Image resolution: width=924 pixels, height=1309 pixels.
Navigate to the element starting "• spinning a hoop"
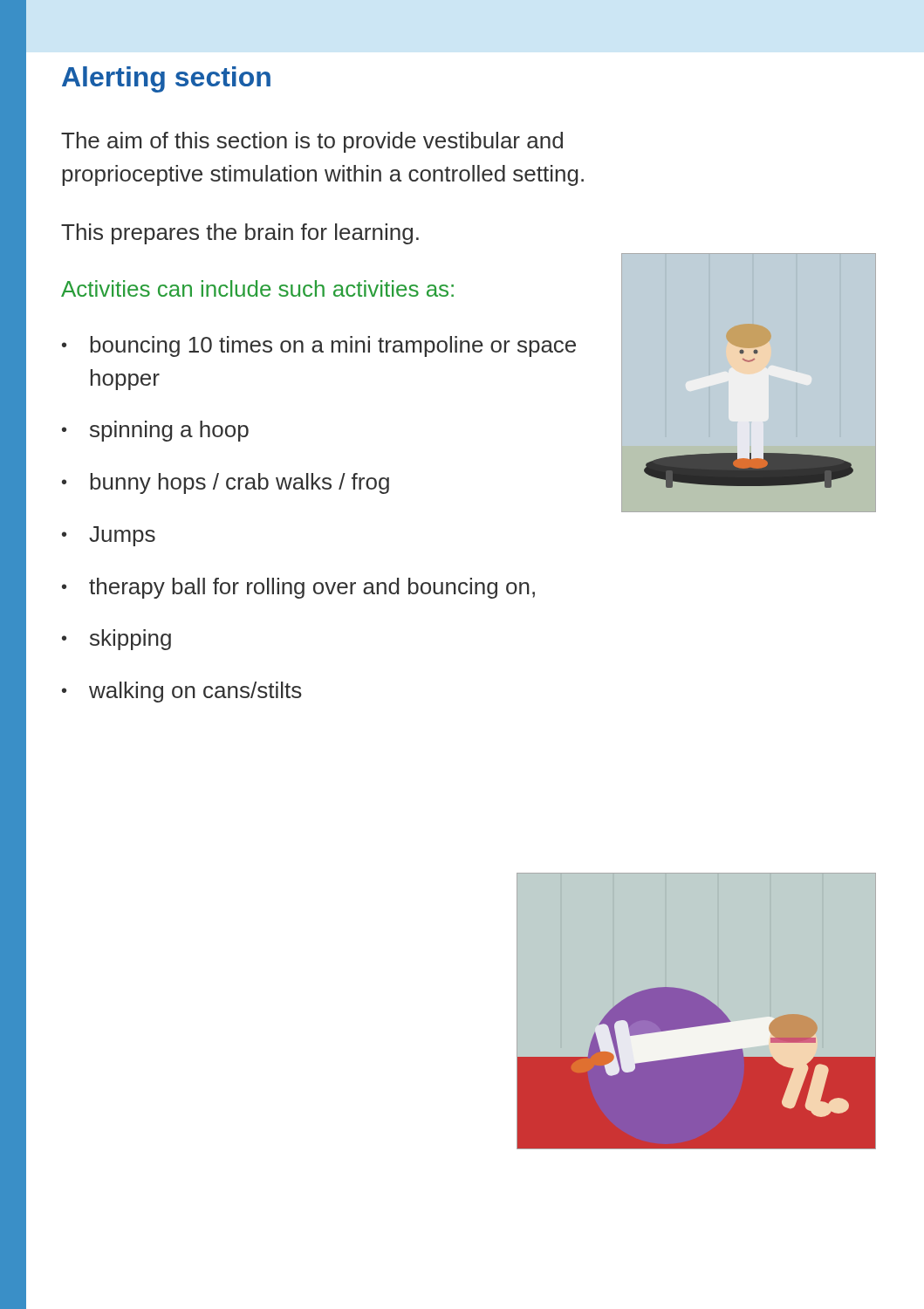155,430
